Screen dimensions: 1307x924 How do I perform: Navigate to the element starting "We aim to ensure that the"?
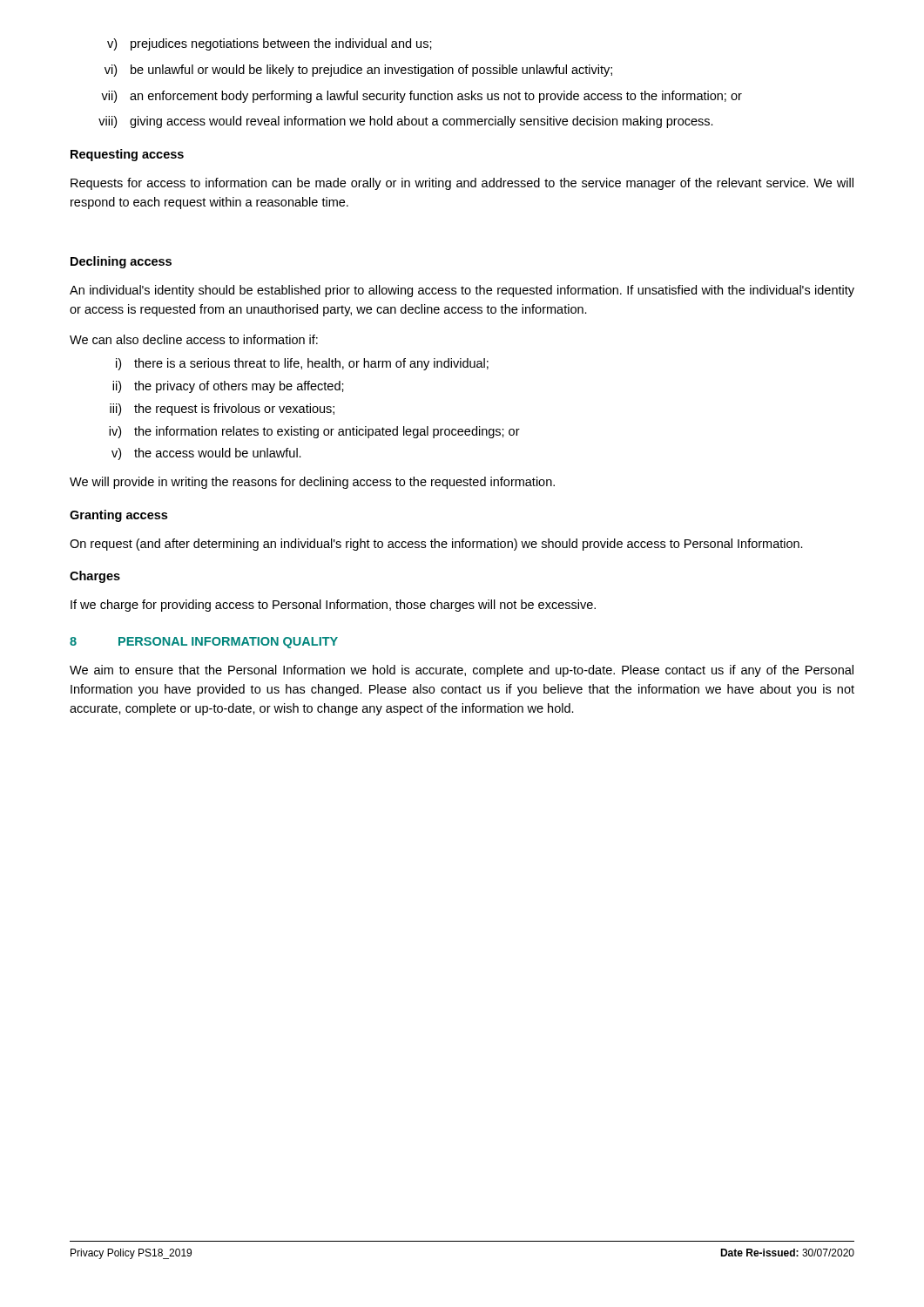(462, 689)
